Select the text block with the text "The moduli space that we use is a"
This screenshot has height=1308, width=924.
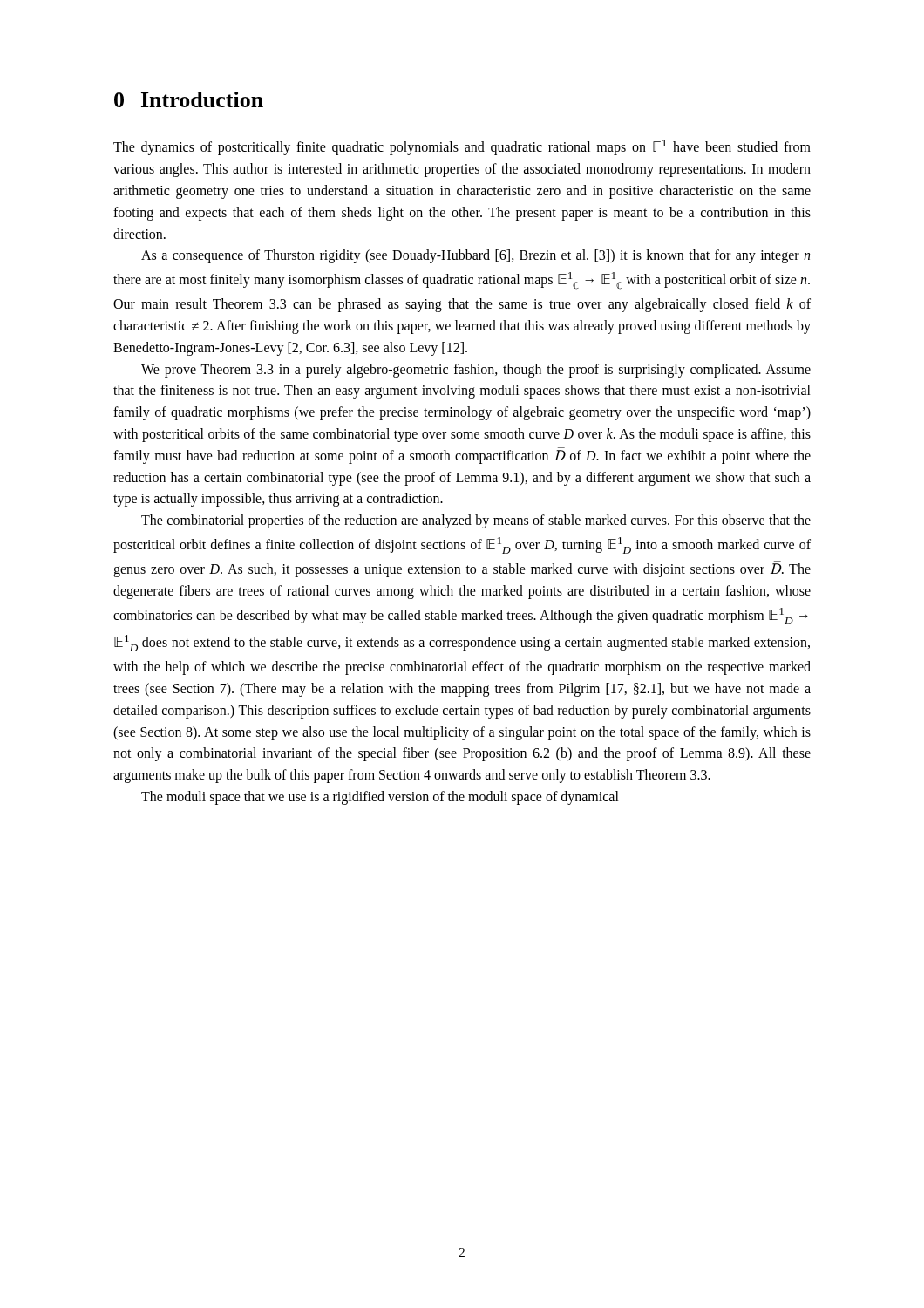click(462, 797)
